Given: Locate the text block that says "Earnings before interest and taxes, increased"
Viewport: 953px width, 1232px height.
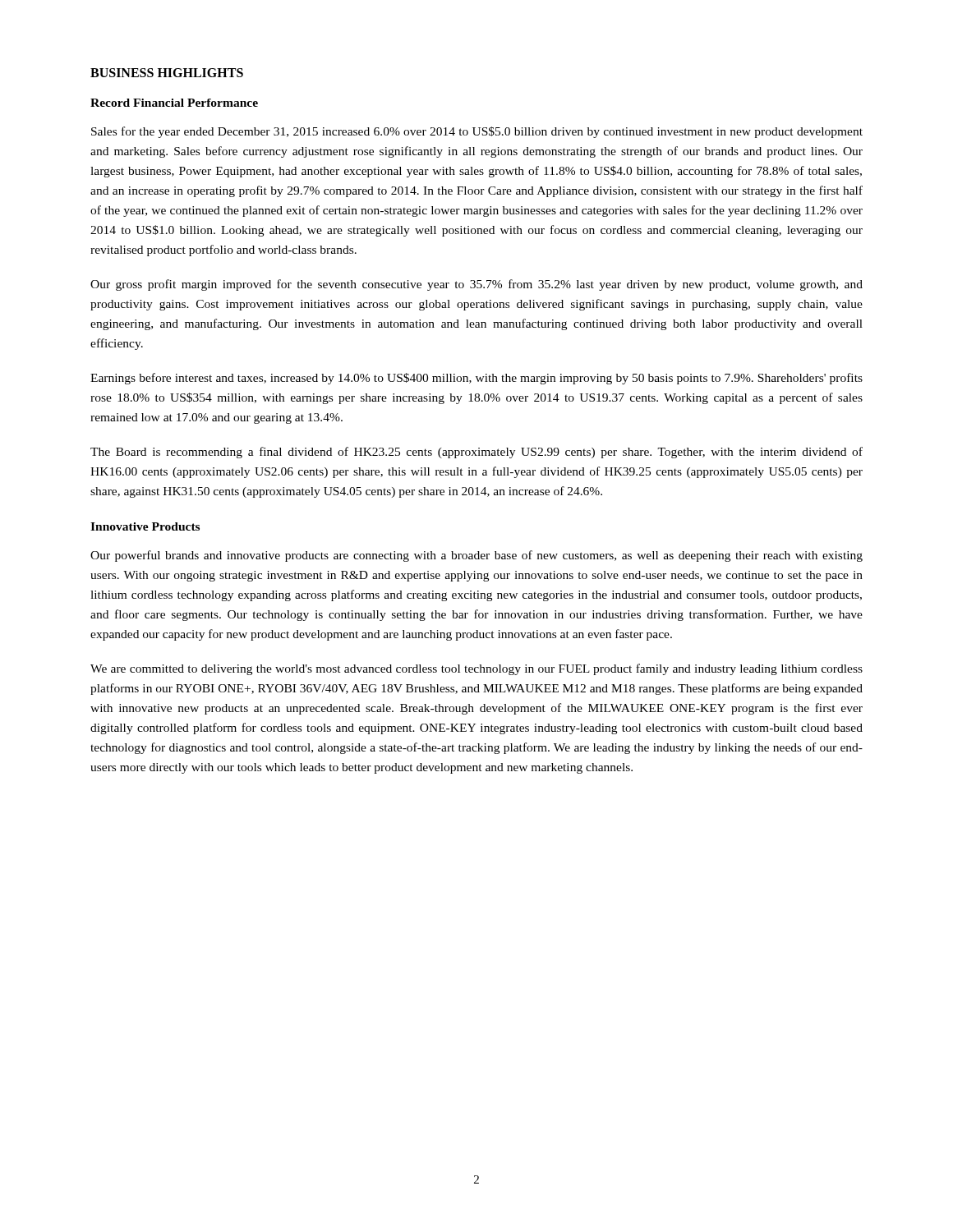Looking at the screenshot, I should coord(476,397).
